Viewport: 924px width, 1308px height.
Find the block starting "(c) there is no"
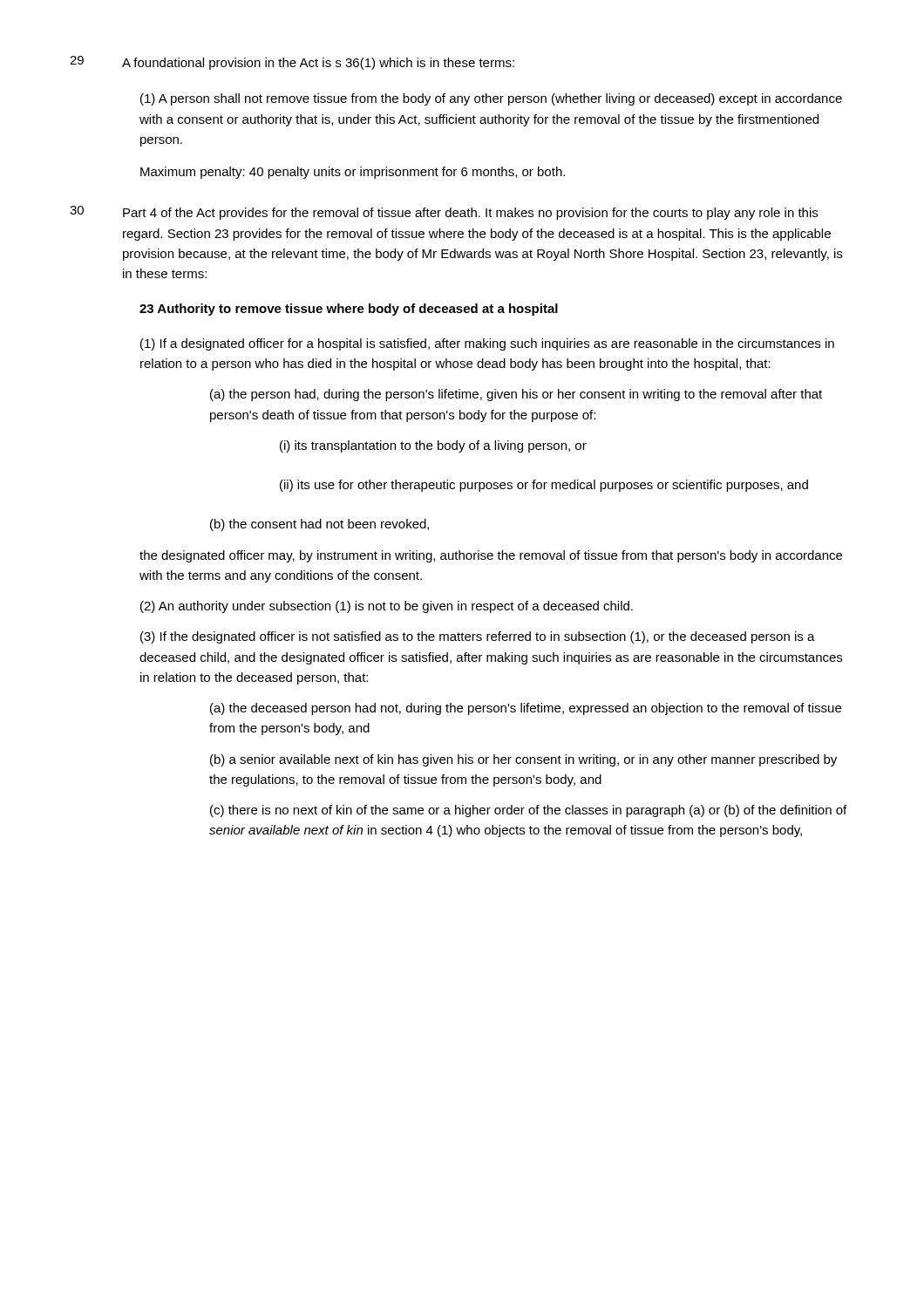tap(528, 820)
